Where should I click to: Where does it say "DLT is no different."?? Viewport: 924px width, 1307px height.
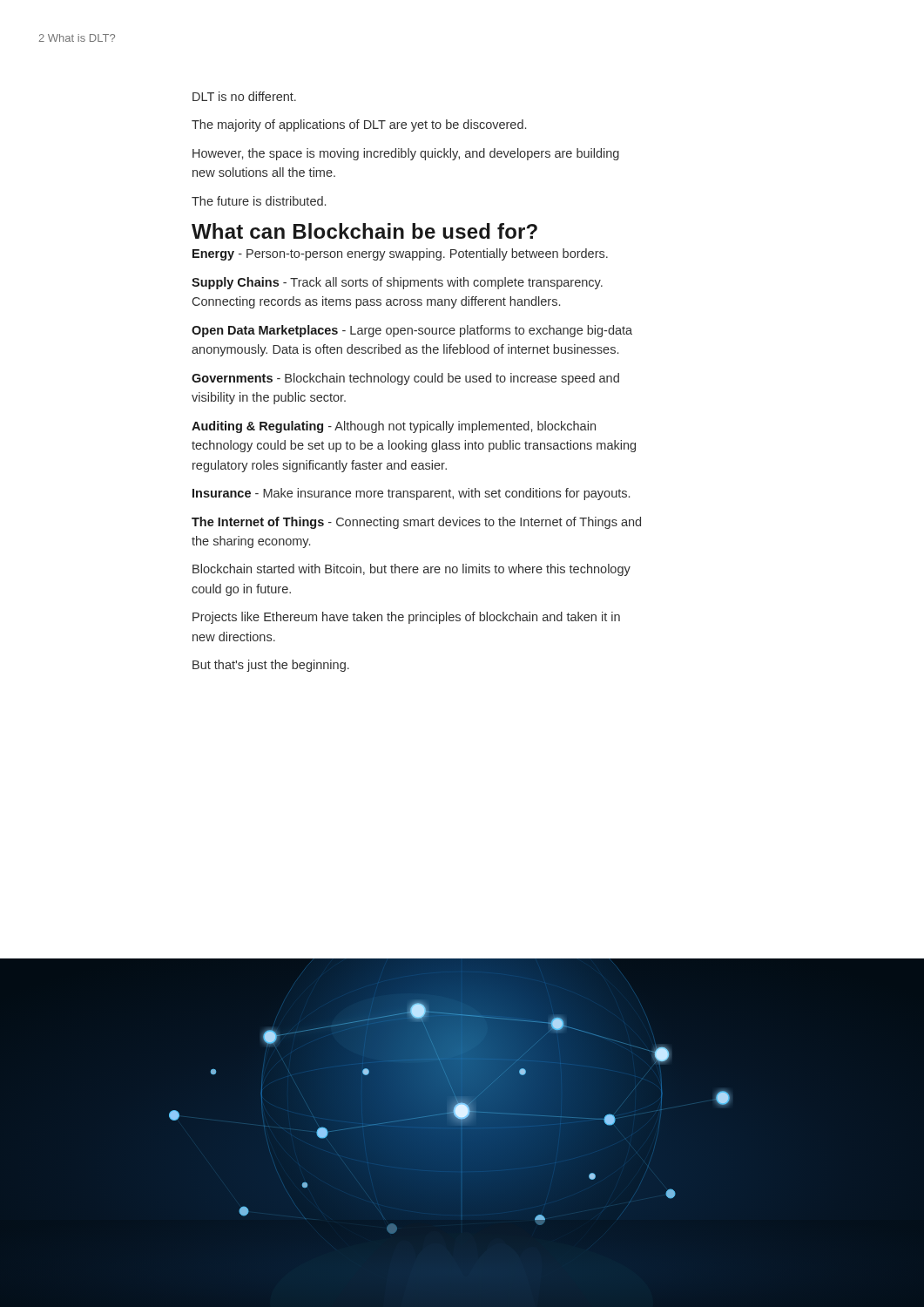244,97
